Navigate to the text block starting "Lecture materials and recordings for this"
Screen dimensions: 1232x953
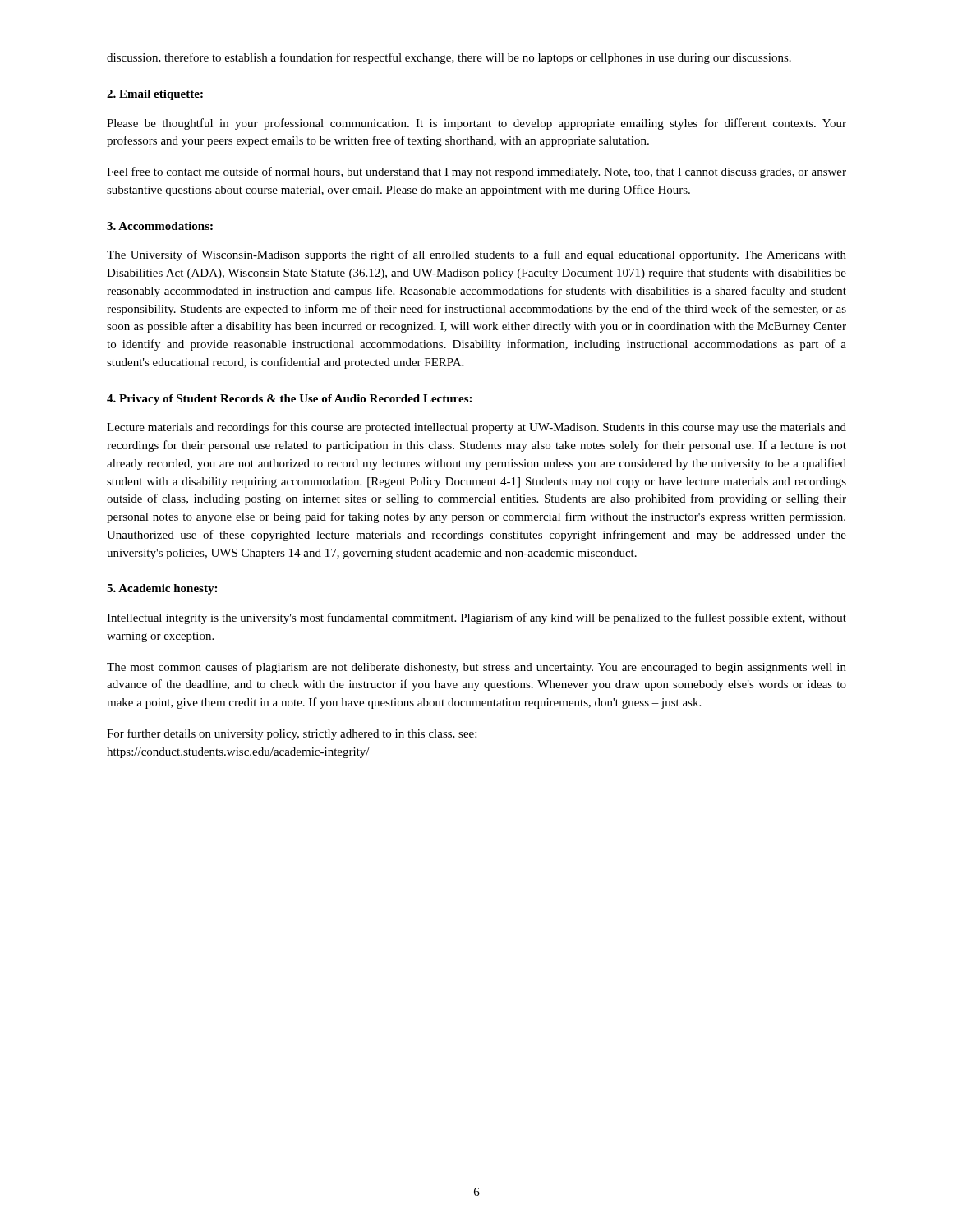pos(476,490)
